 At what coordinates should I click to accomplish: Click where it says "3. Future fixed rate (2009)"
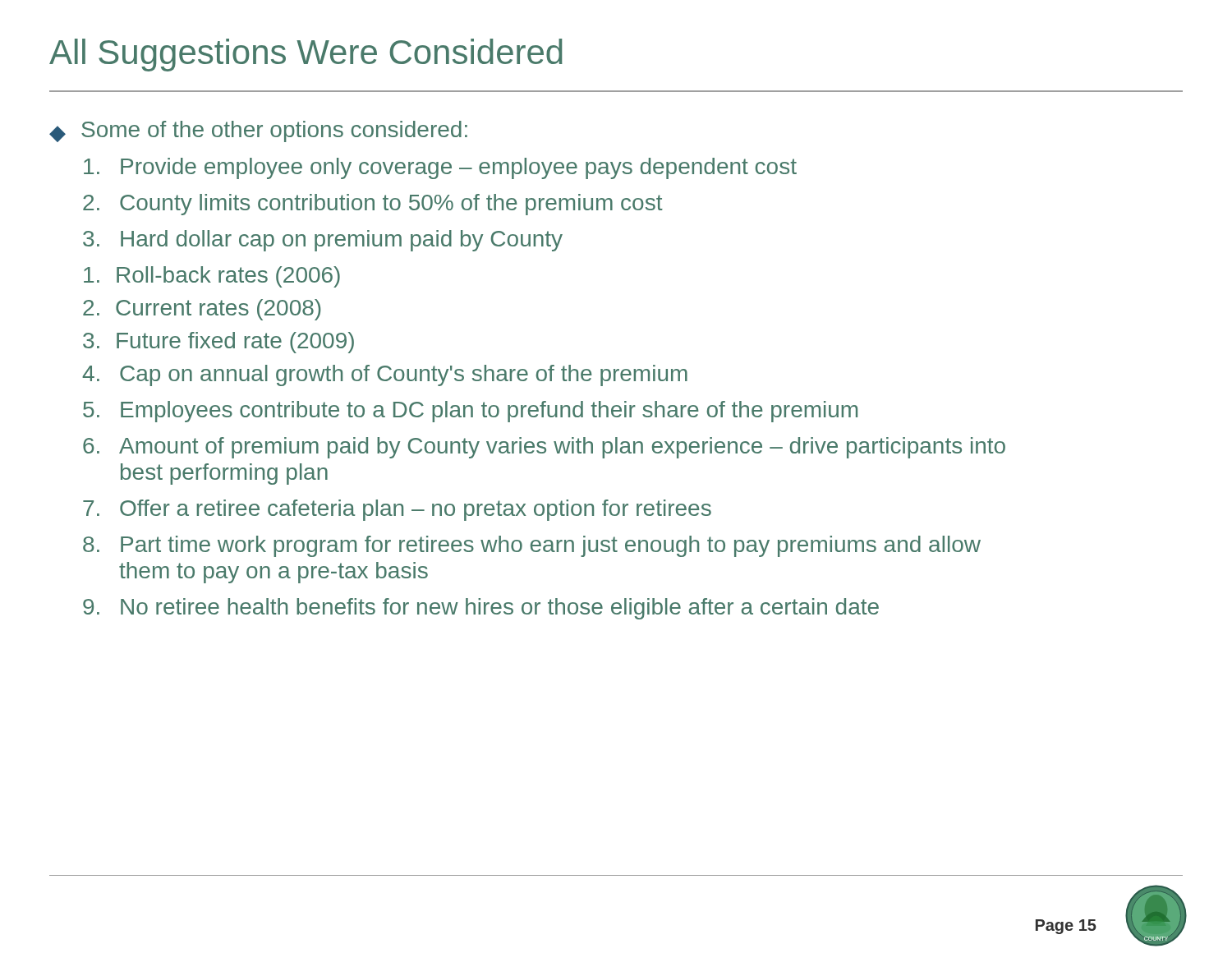219,341
